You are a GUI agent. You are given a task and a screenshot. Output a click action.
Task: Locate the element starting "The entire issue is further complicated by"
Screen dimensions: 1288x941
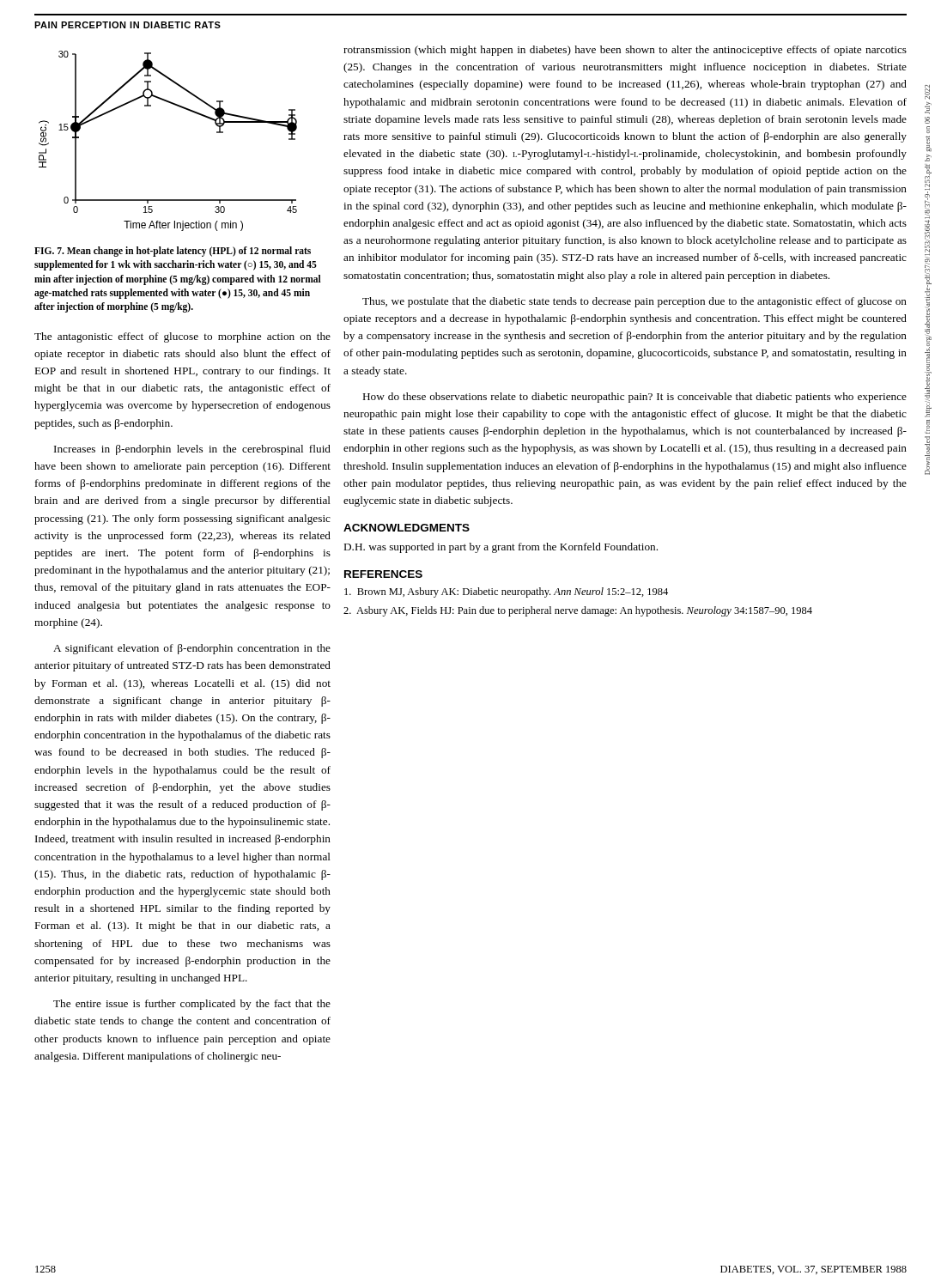pos(182,1030)
